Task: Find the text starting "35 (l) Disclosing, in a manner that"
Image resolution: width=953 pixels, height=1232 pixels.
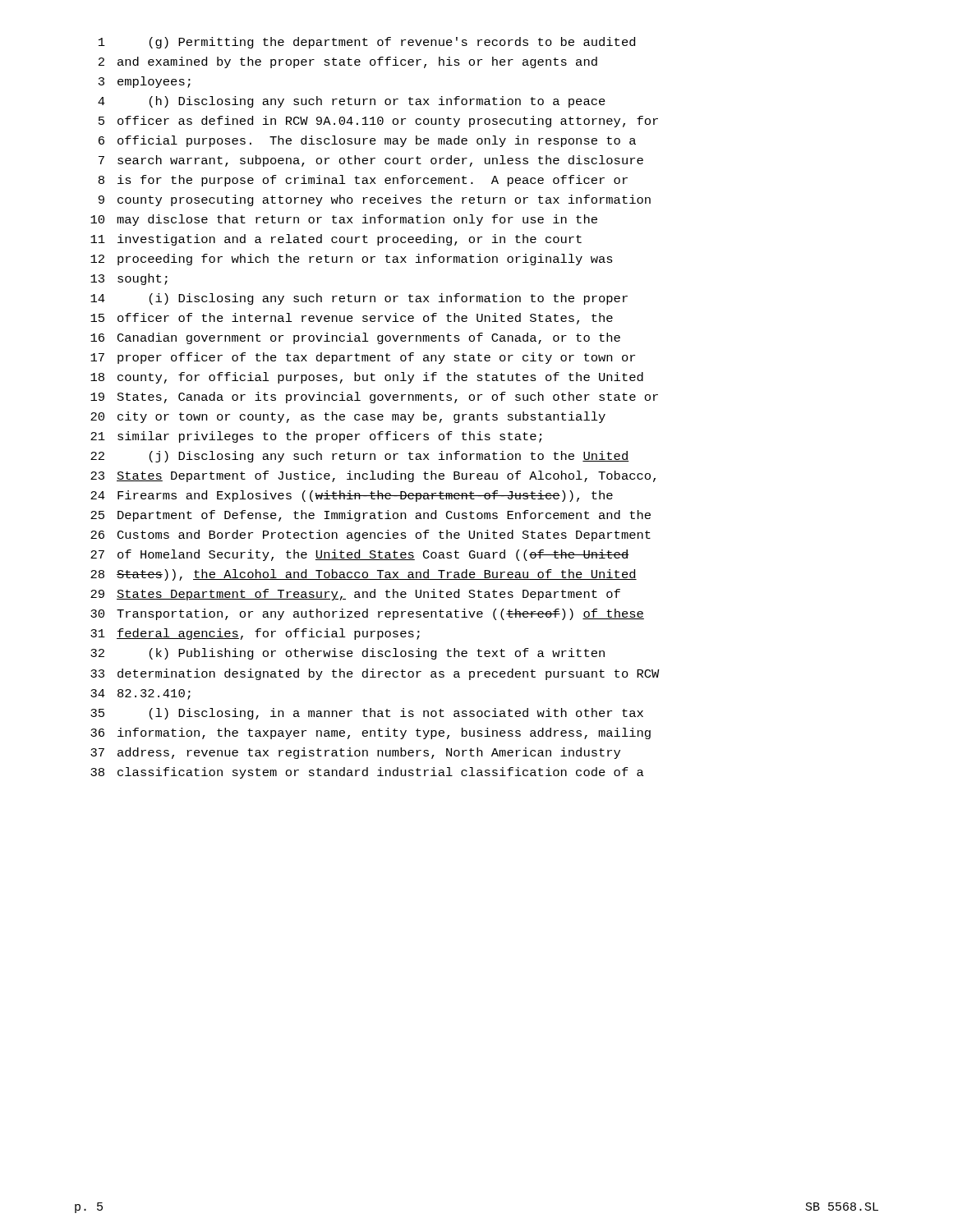Action: 476,743
